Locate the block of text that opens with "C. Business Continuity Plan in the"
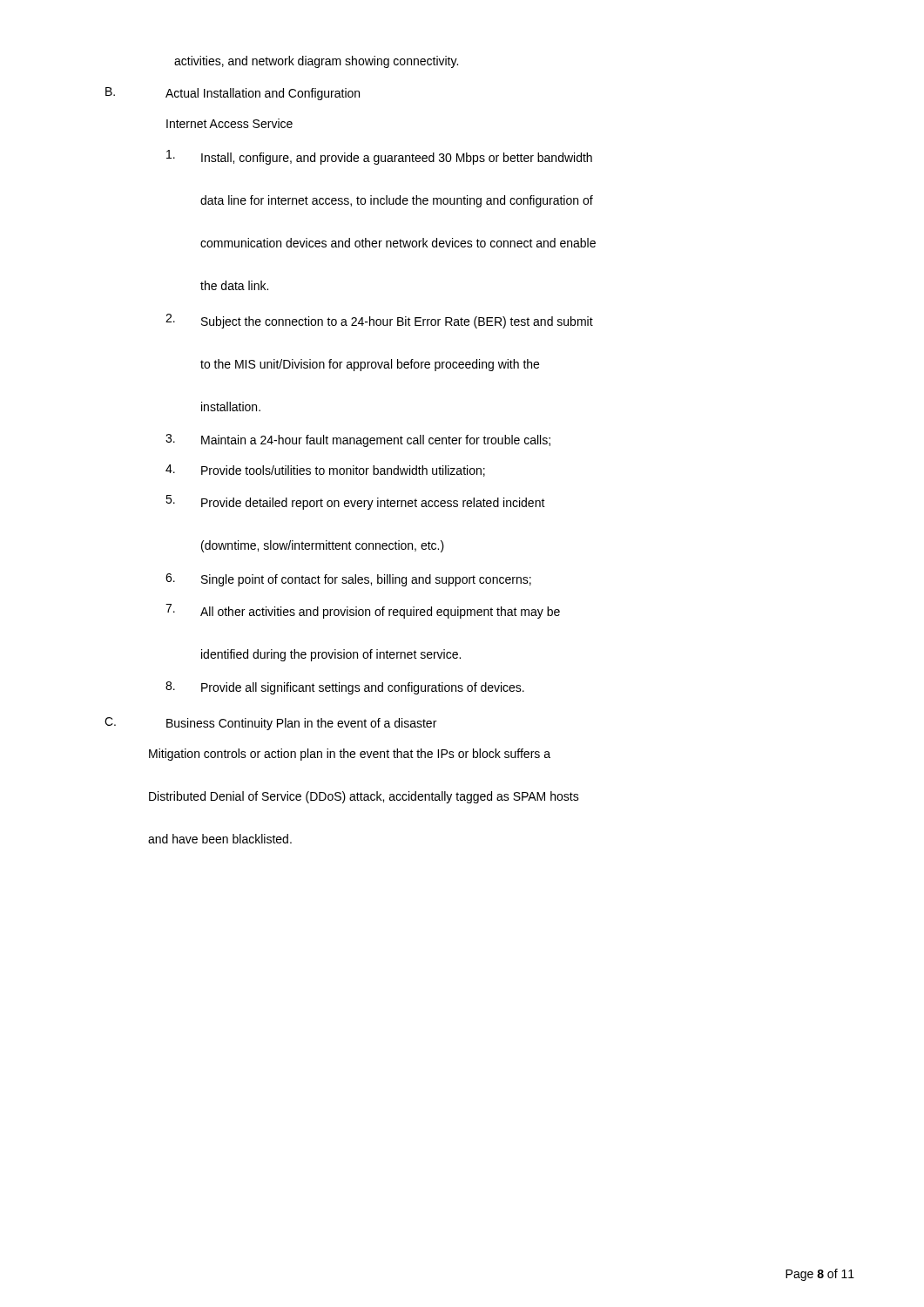 [x=270, y=724]
